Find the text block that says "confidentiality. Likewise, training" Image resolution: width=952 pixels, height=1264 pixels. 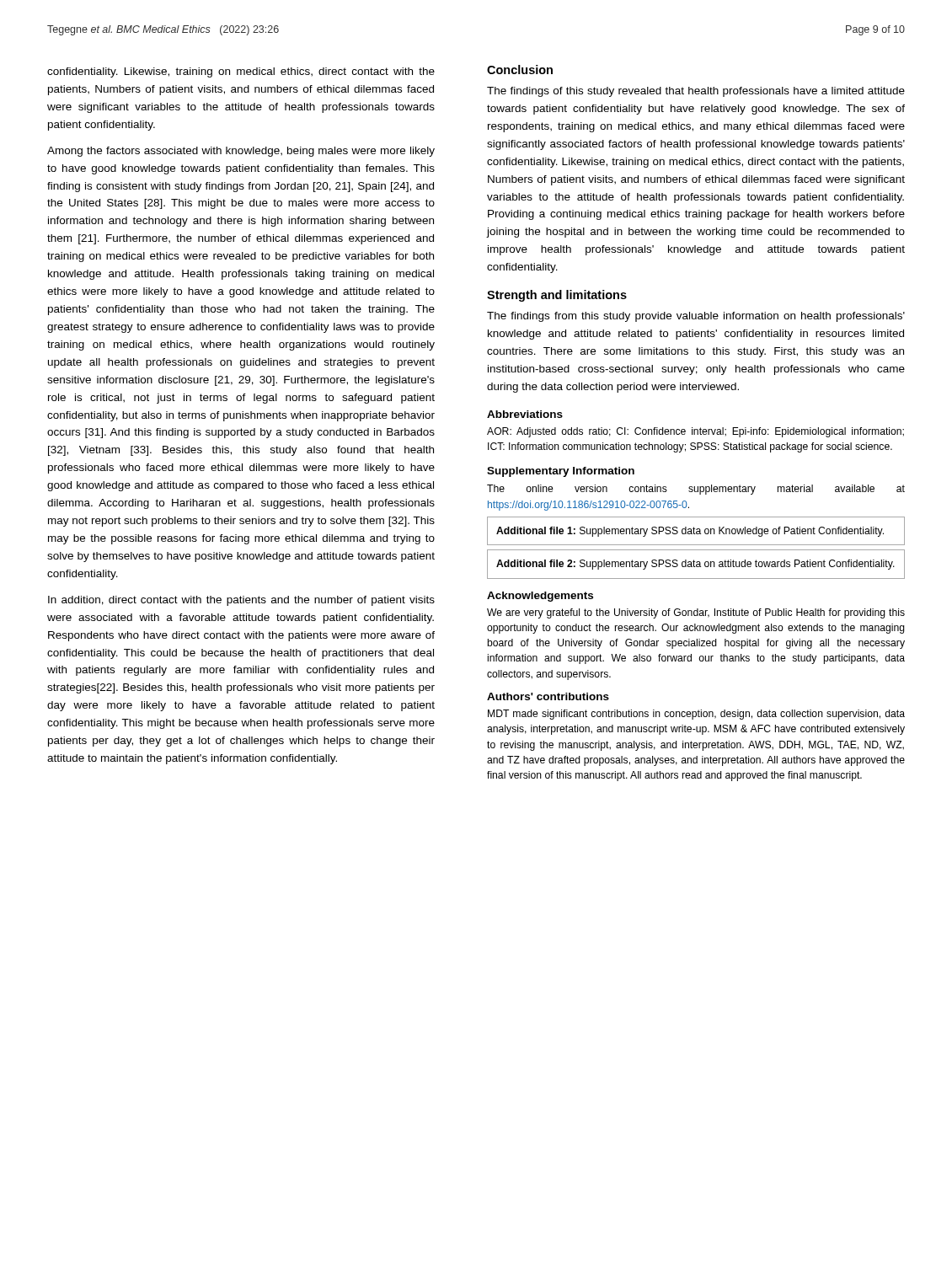(x=241, y=98)
